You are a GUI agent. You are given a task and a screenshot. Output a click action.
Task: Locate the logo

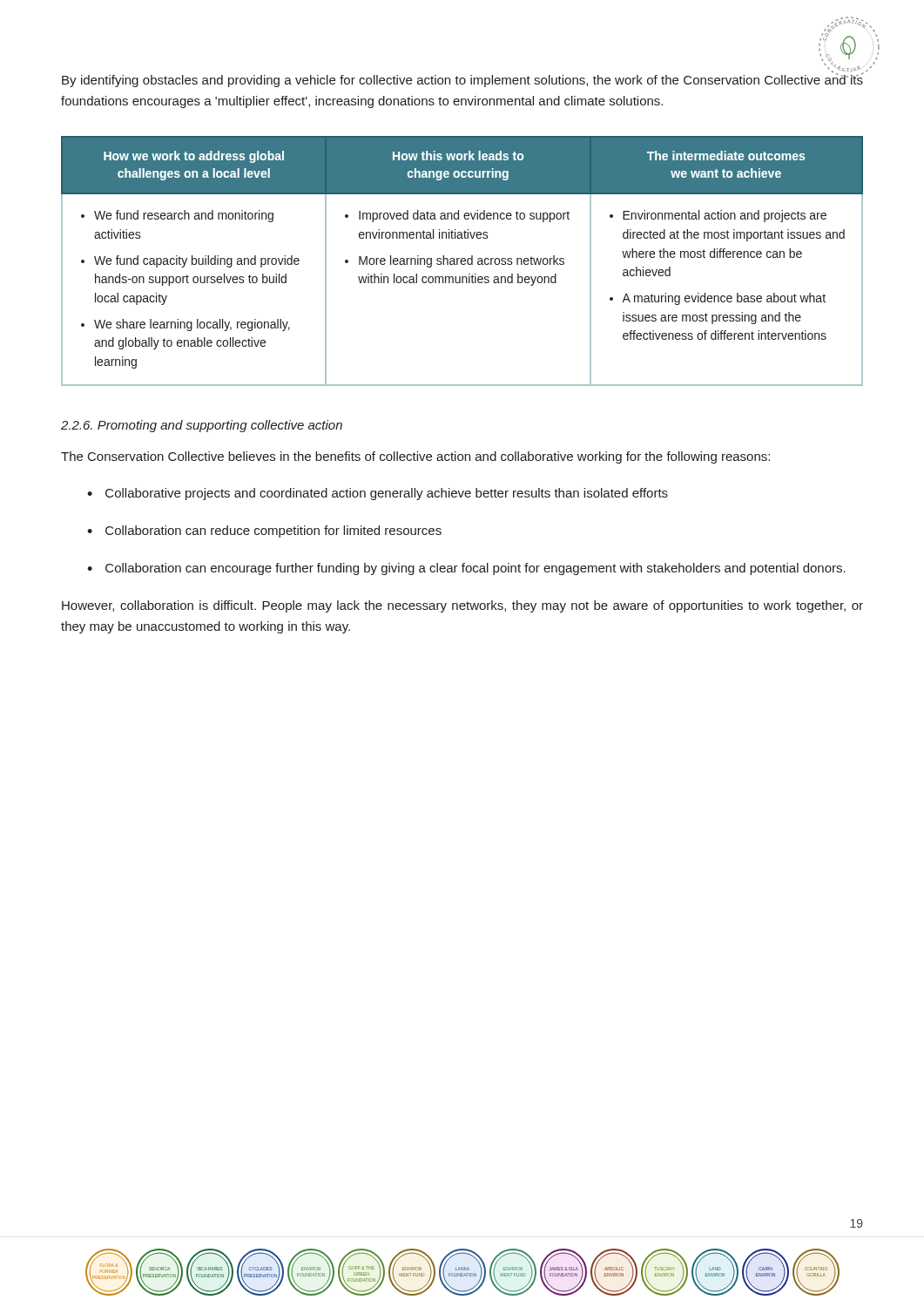tap(849, 48)
